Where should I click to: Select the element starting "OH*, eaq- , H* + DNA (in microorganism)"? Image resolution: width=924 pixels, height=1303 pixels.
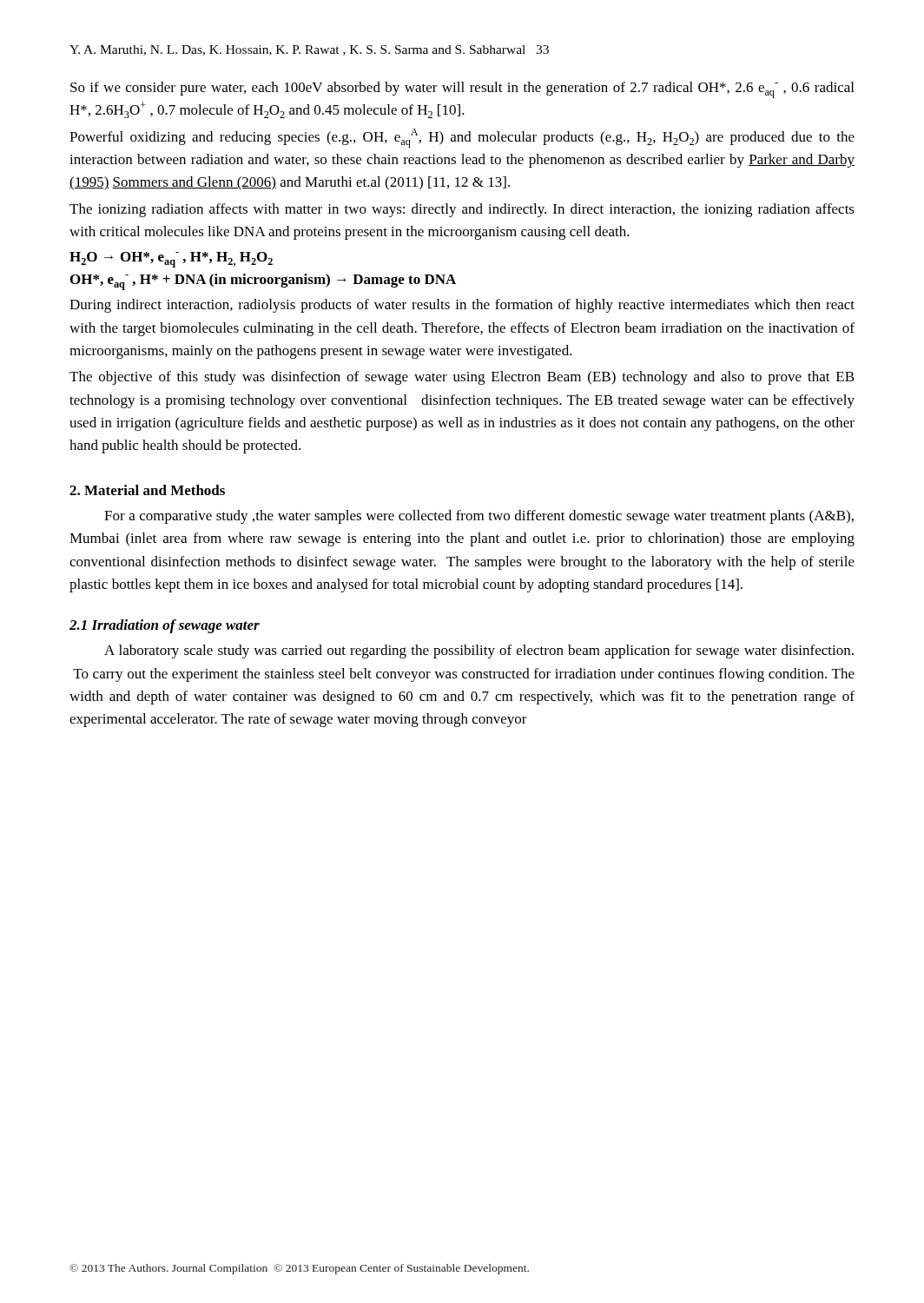263,280
